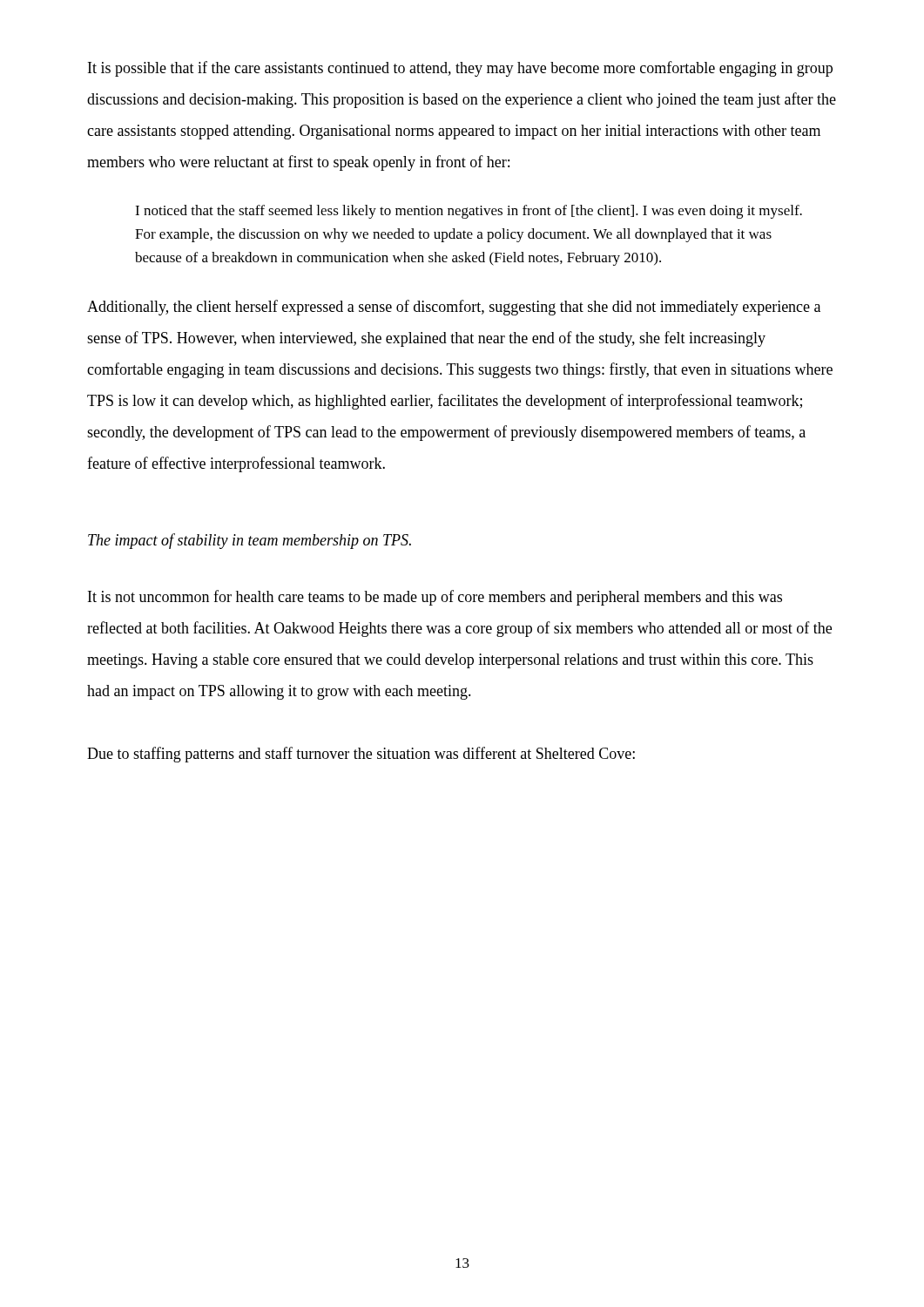Click on the text block with the text "It is not uncommon for health"

pos(460,644)
